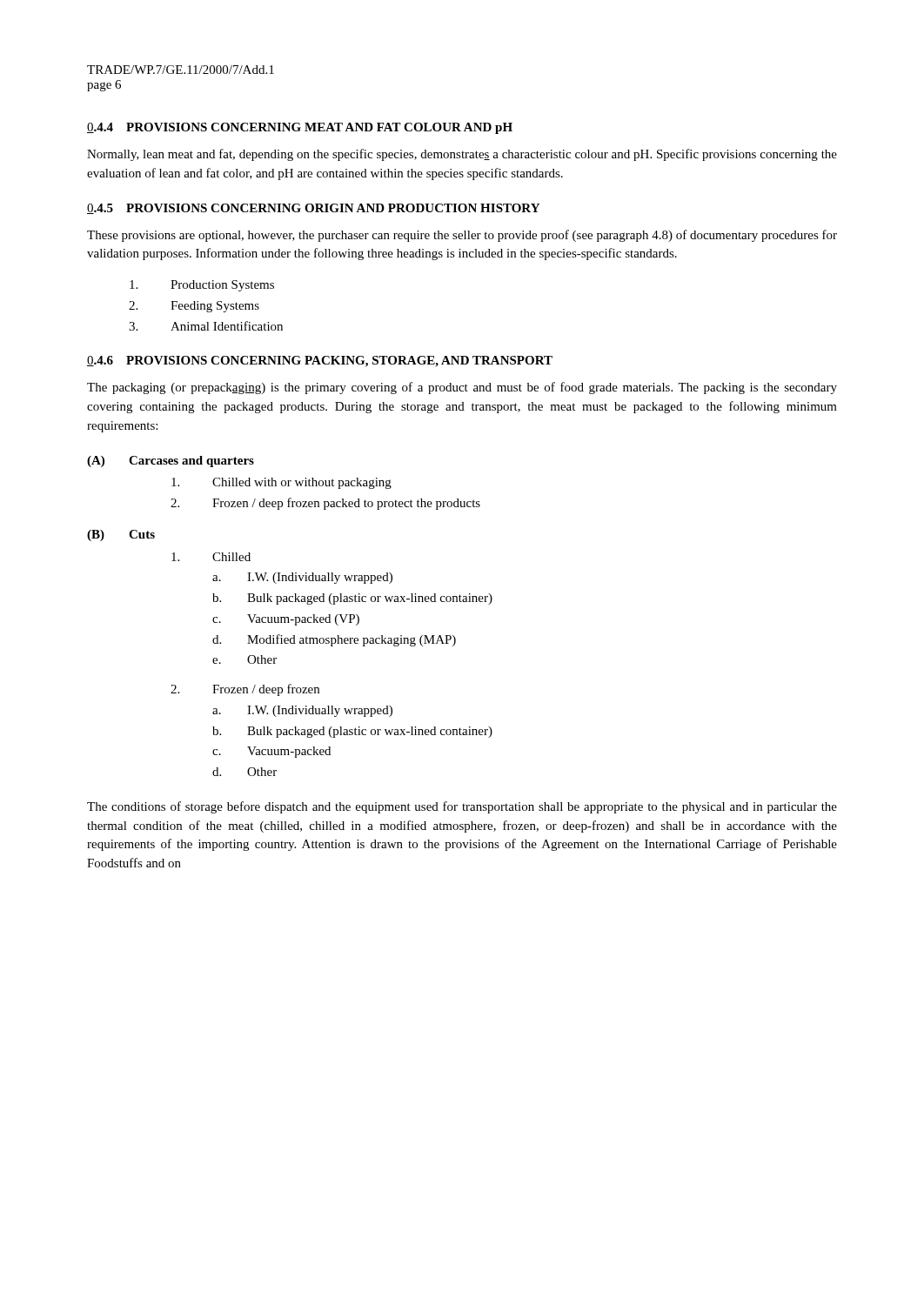Where is the passage that starts "These provisions are optional,"?

coord(462,244)
